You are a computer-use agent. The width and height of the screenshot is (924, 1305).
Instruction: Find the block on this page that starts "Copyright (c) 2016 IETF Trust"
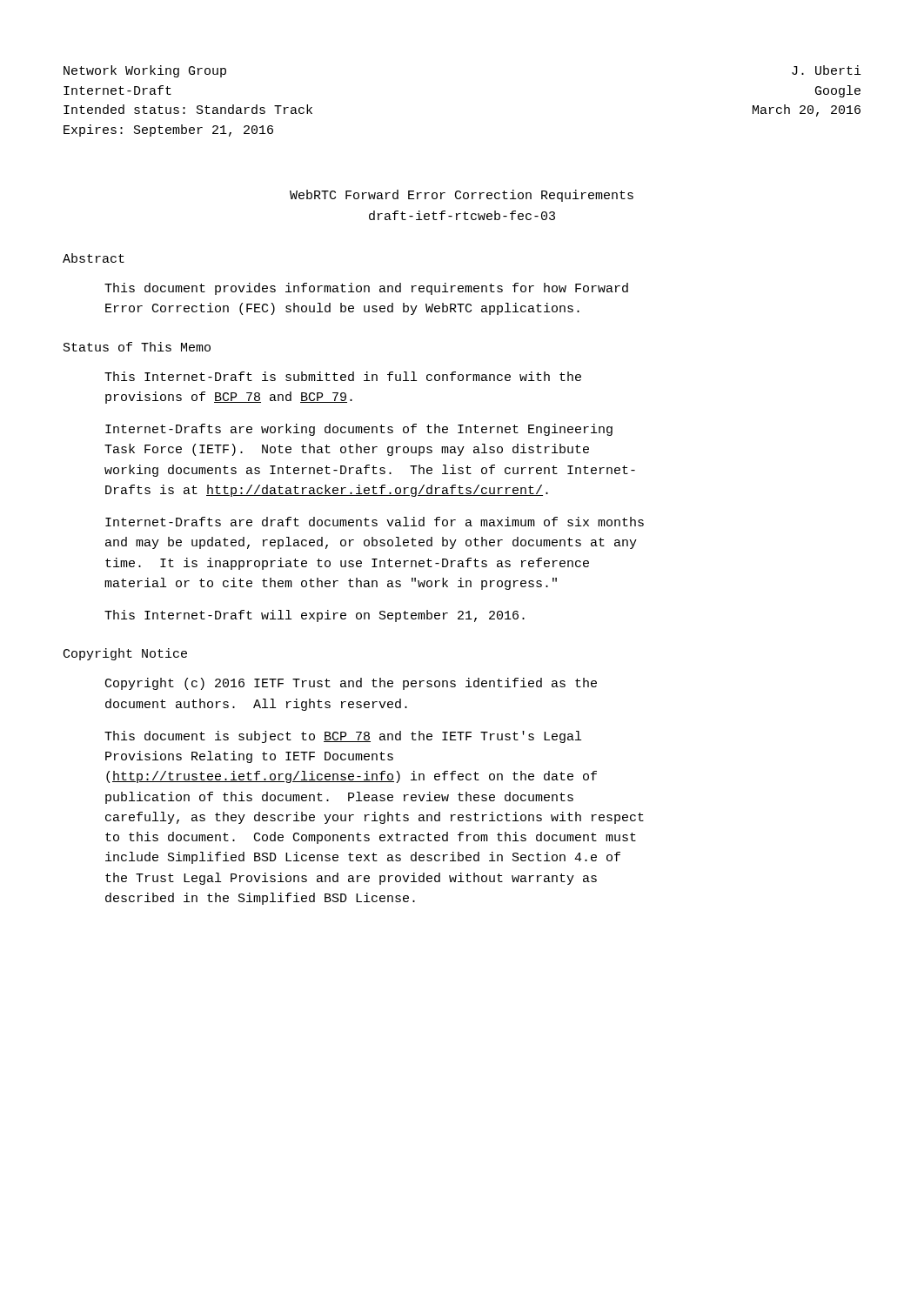[351, 695]
